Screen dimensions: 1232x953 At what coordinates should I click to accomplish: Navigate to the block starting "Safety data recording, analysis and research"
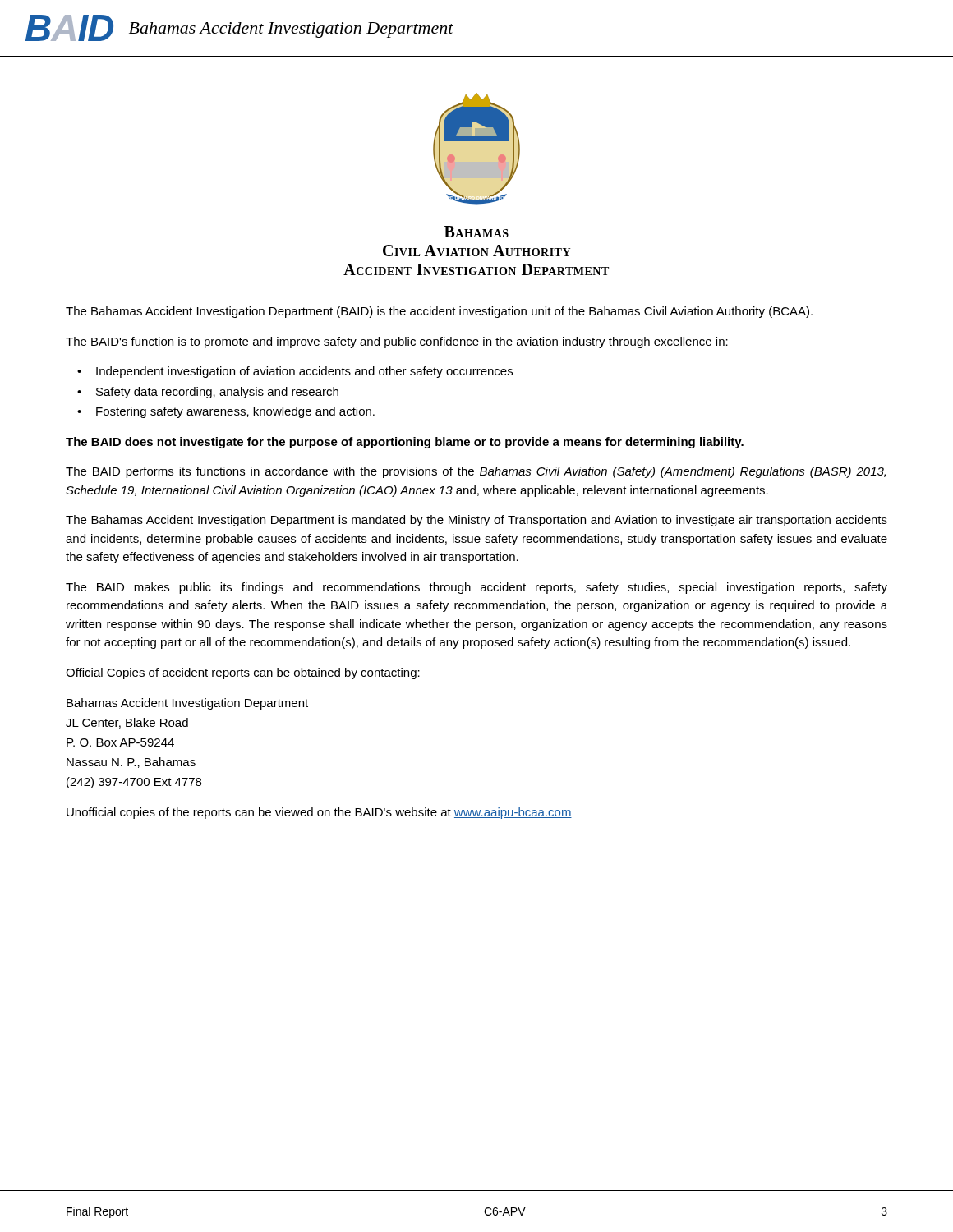coord(217,391)
